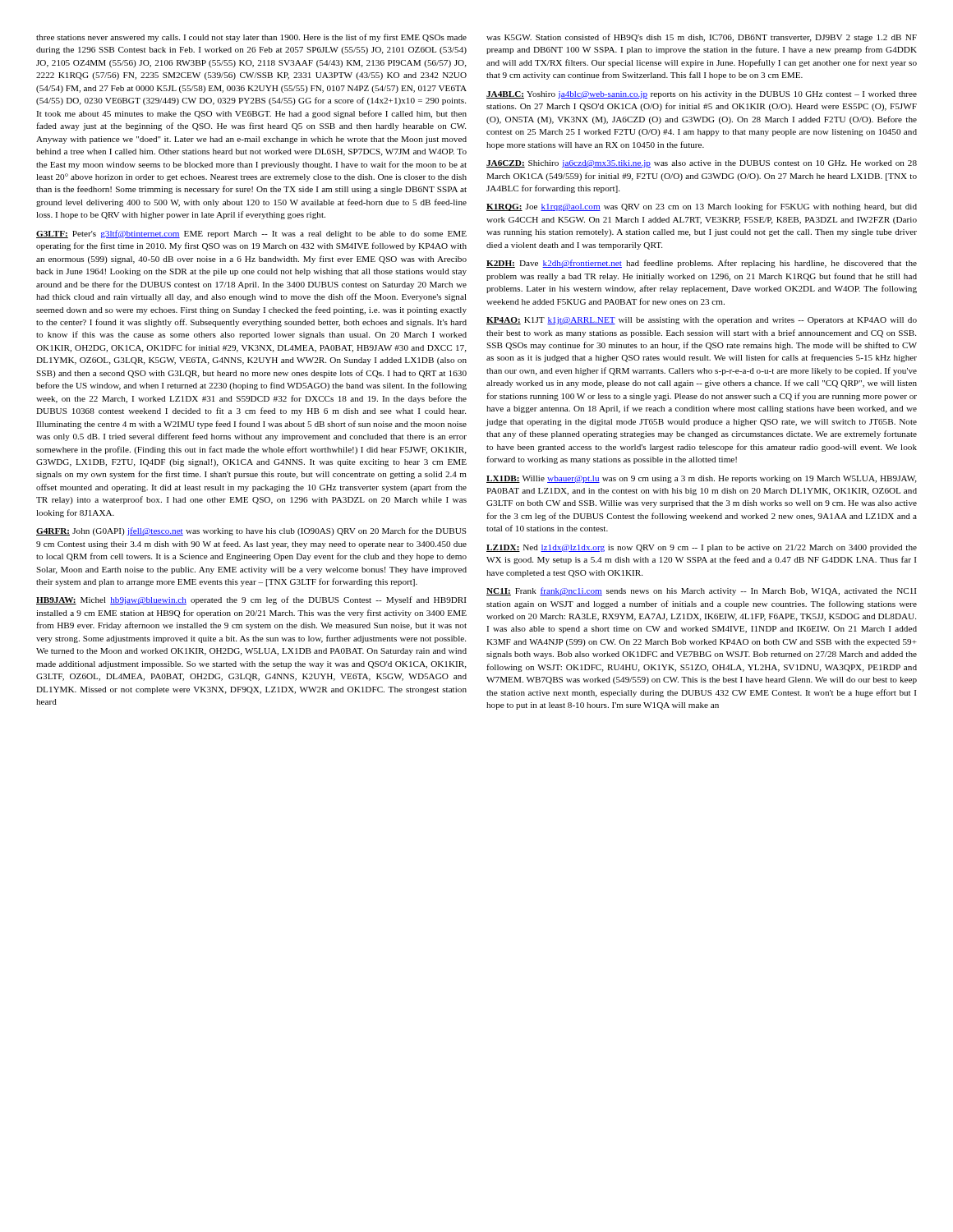Select the region starting "JA4BLC: Yoshiro ja4blc@web-sanin.co.jp reports on his activity"

coord(702,119)
